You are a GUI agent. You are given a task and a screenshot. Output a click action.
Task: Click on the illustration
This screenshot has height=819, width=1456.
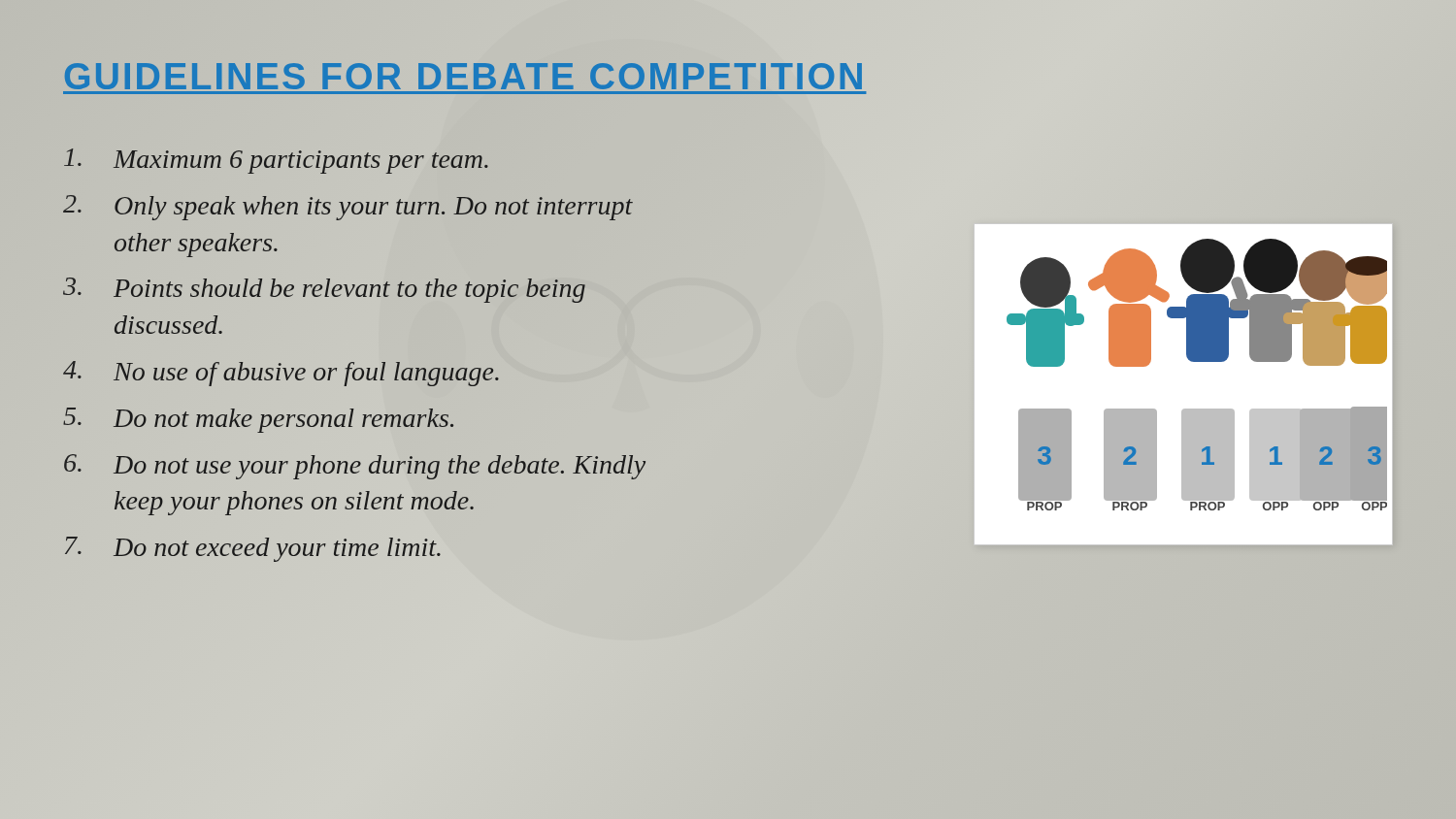tap(1183, 384)
